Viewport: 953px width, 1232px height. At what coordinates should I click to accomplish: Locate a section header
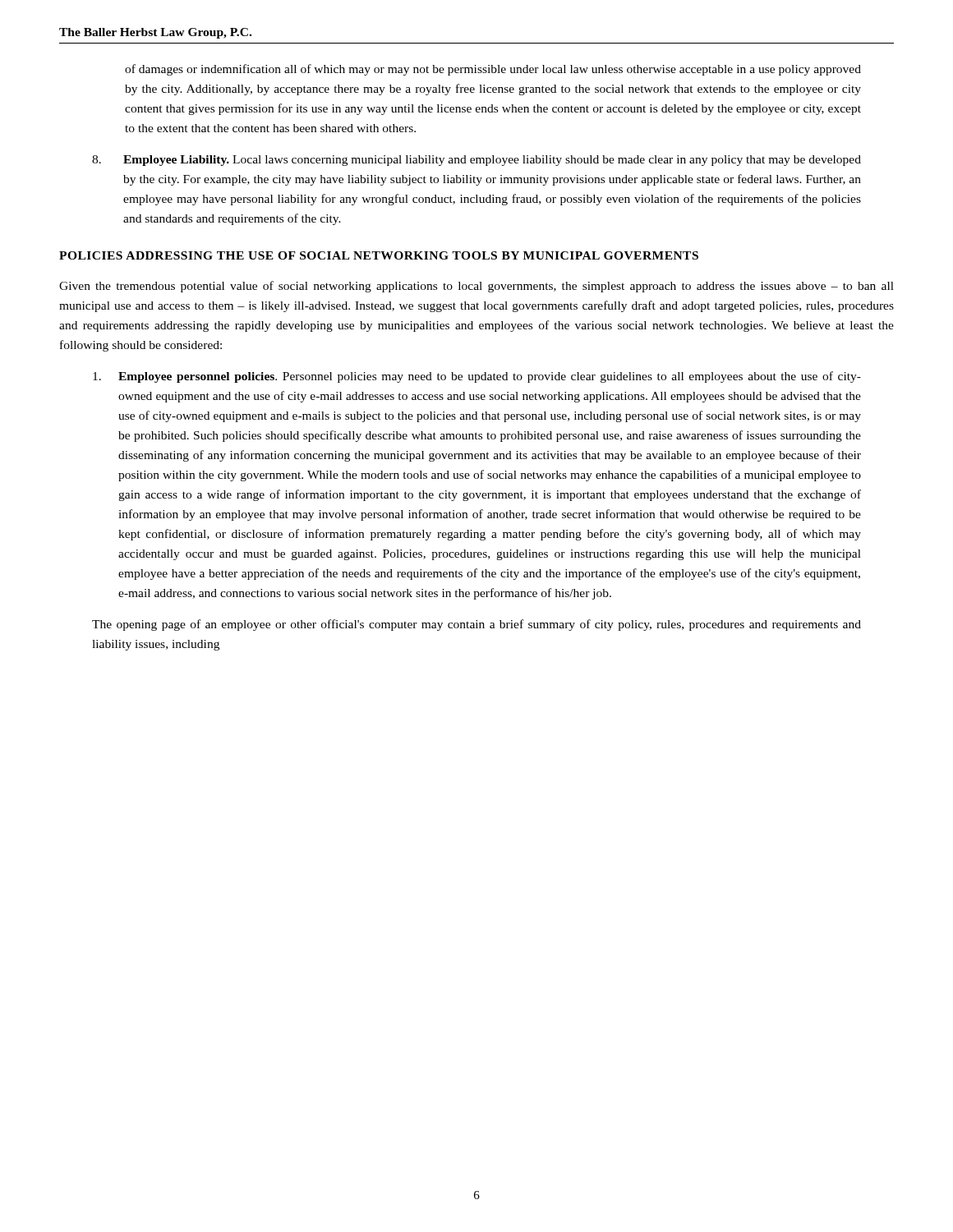[x=379, y=255]
